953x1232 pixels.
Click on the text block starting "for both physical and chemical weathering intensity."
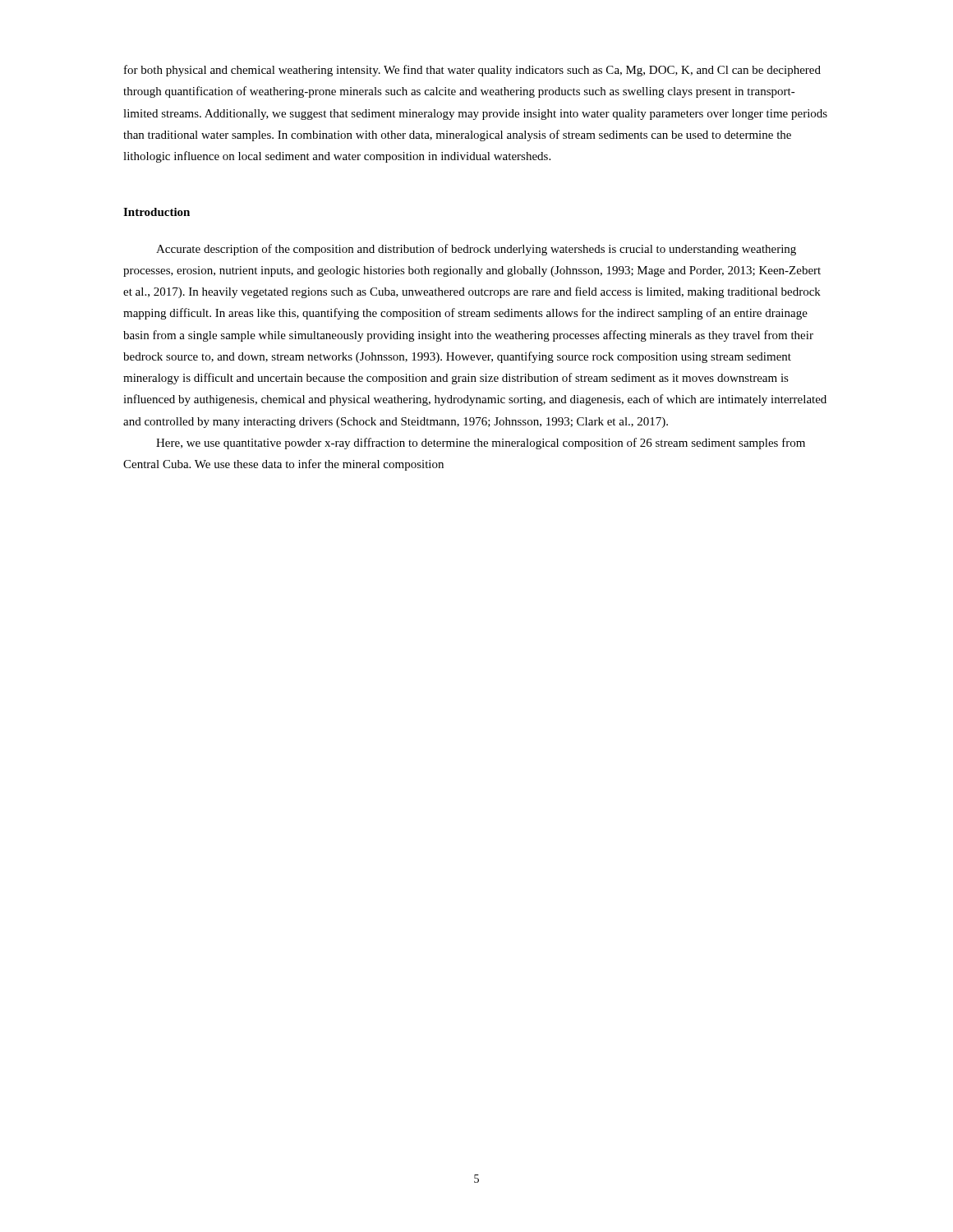click(x=475, y=113)
